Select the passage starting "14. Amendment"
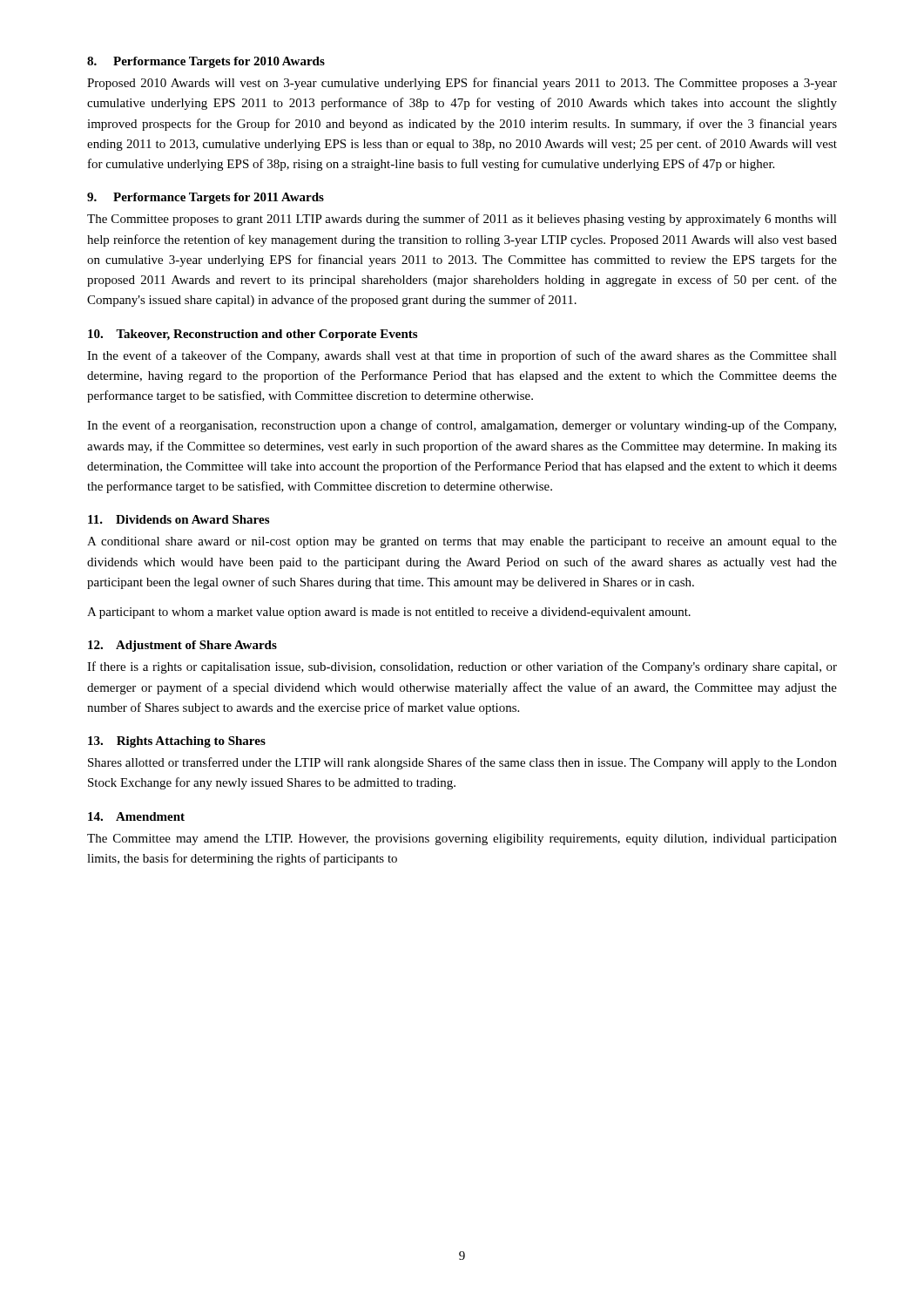Viewport: 924px width, 1307px height. (x=136, y=816)
